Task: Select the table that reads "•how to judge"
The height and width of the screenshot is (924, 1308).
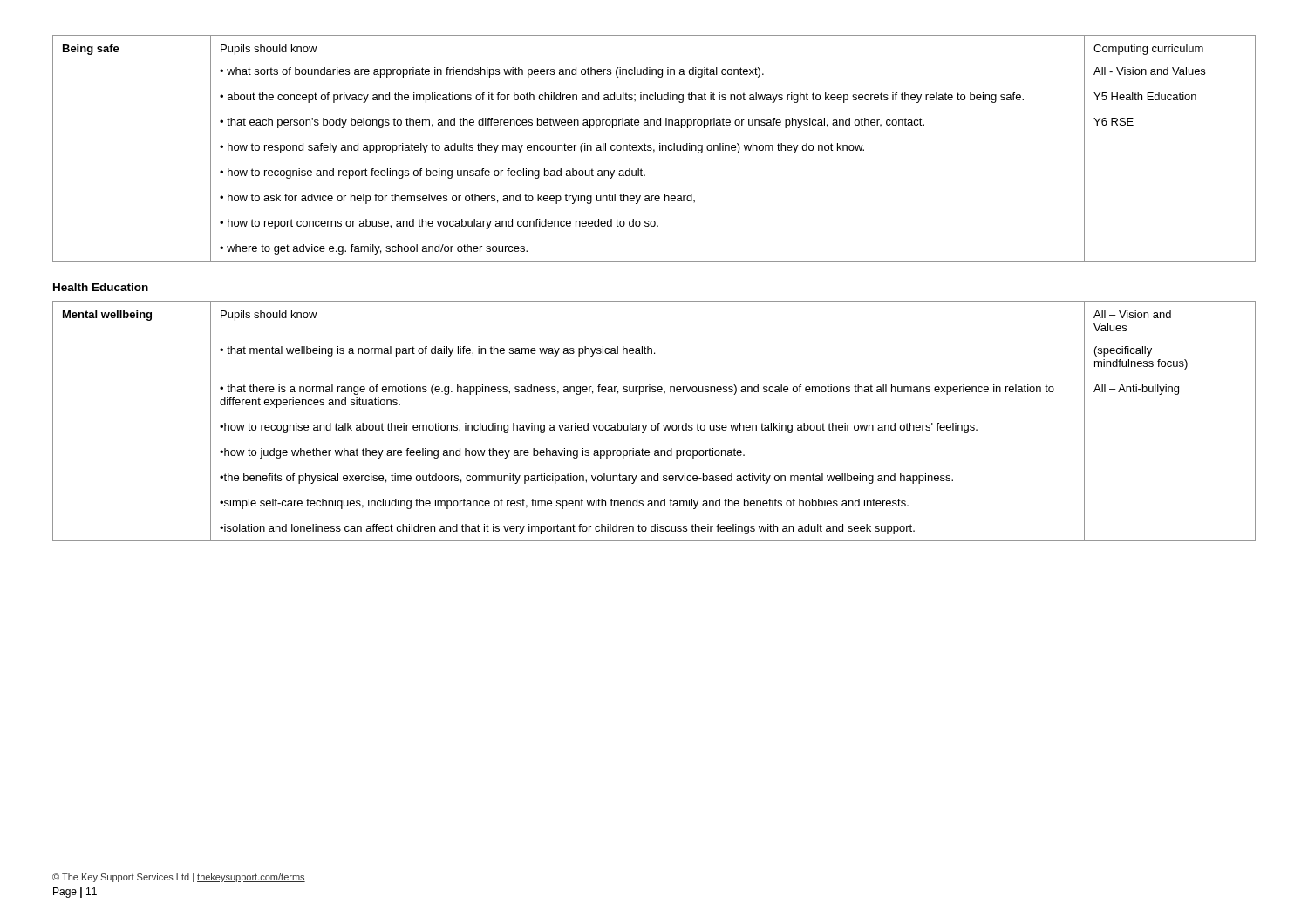Action: (654, 421)
